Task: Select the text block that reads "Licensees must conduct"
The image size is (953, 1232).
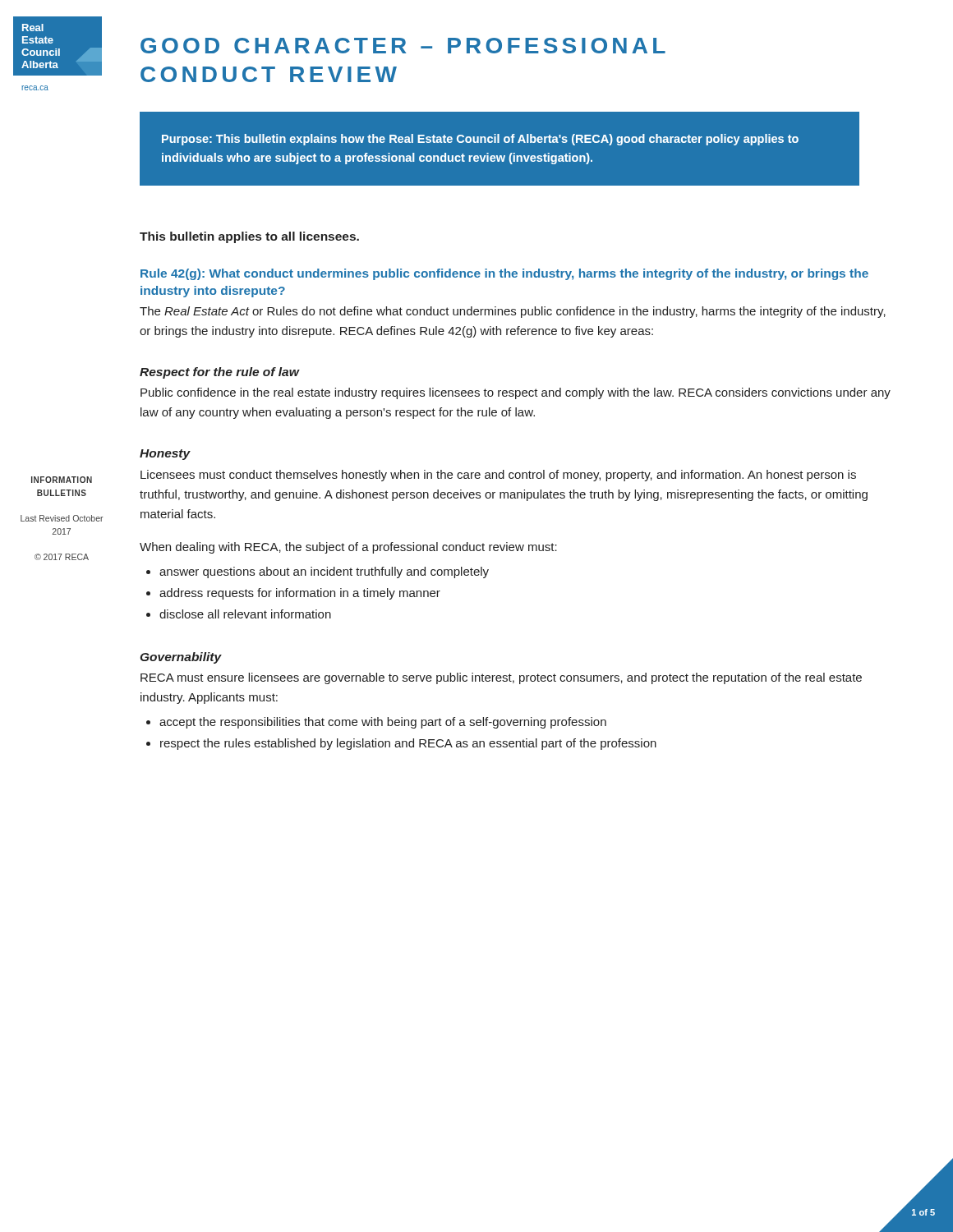Action: pyautogui.click(x=504, y=494)
